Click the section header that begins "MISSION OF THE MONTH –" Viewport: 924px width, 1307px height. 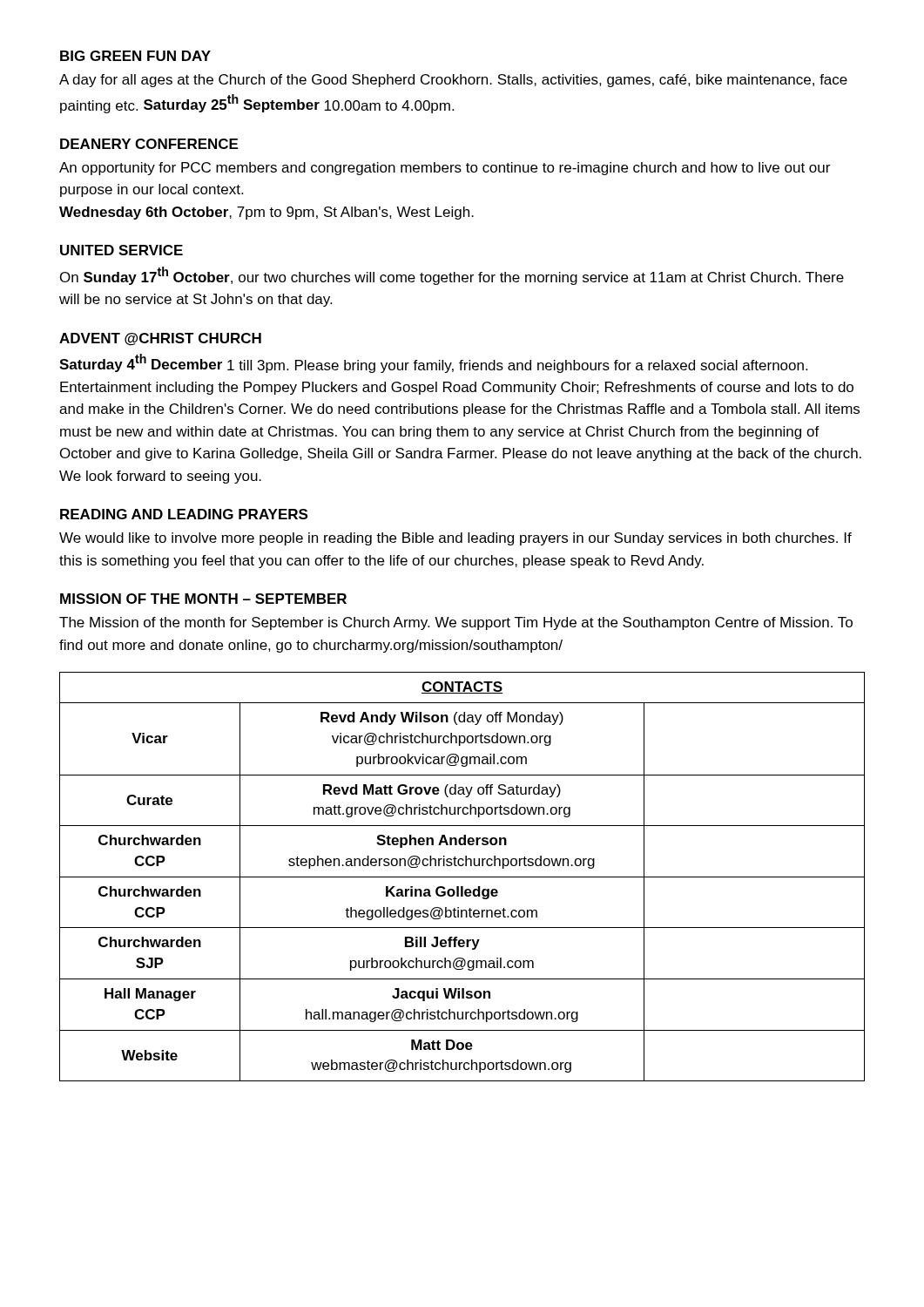click(203, 599)
